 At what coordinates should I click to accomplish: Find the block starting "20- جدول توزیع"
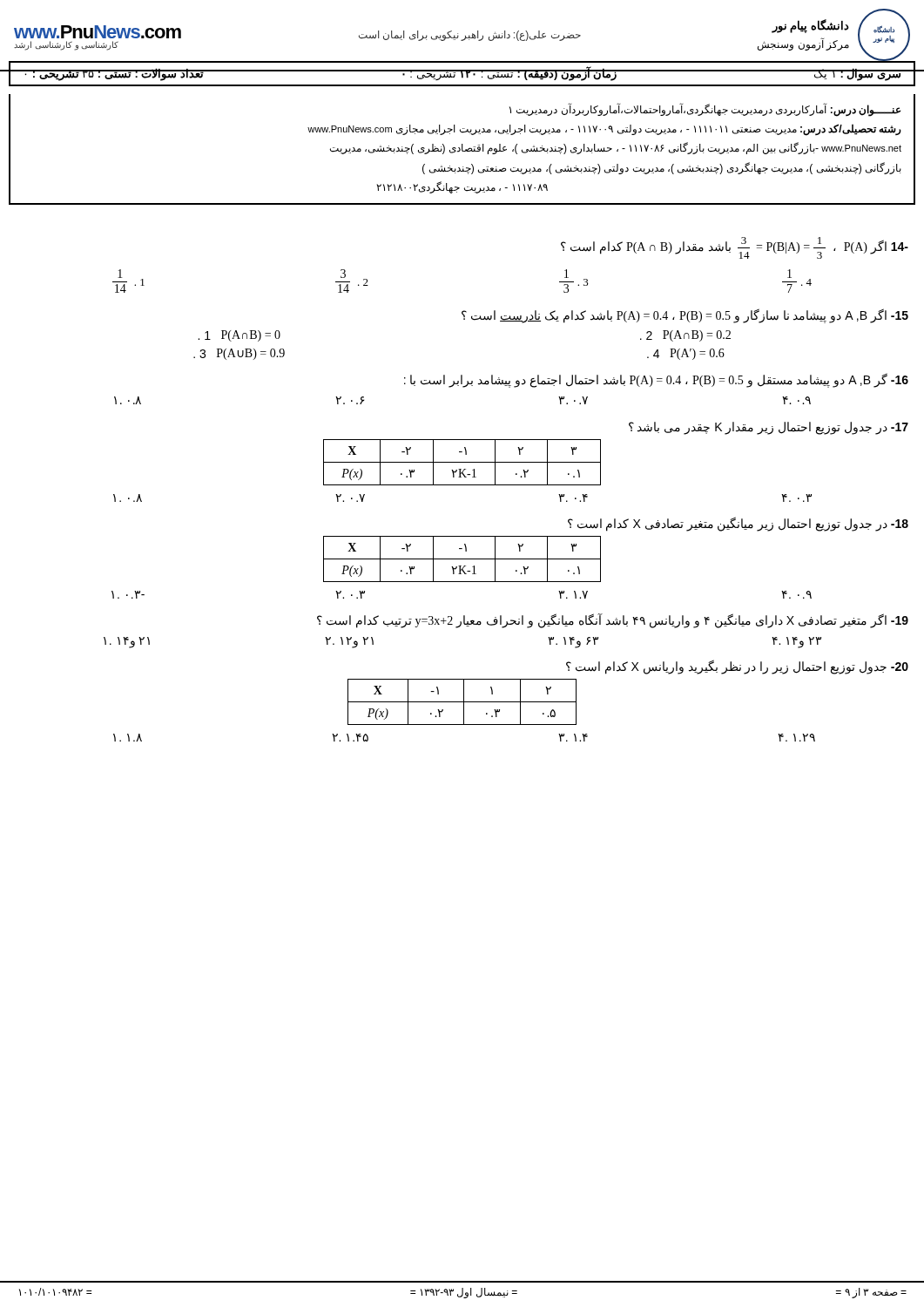click(737, 667)
